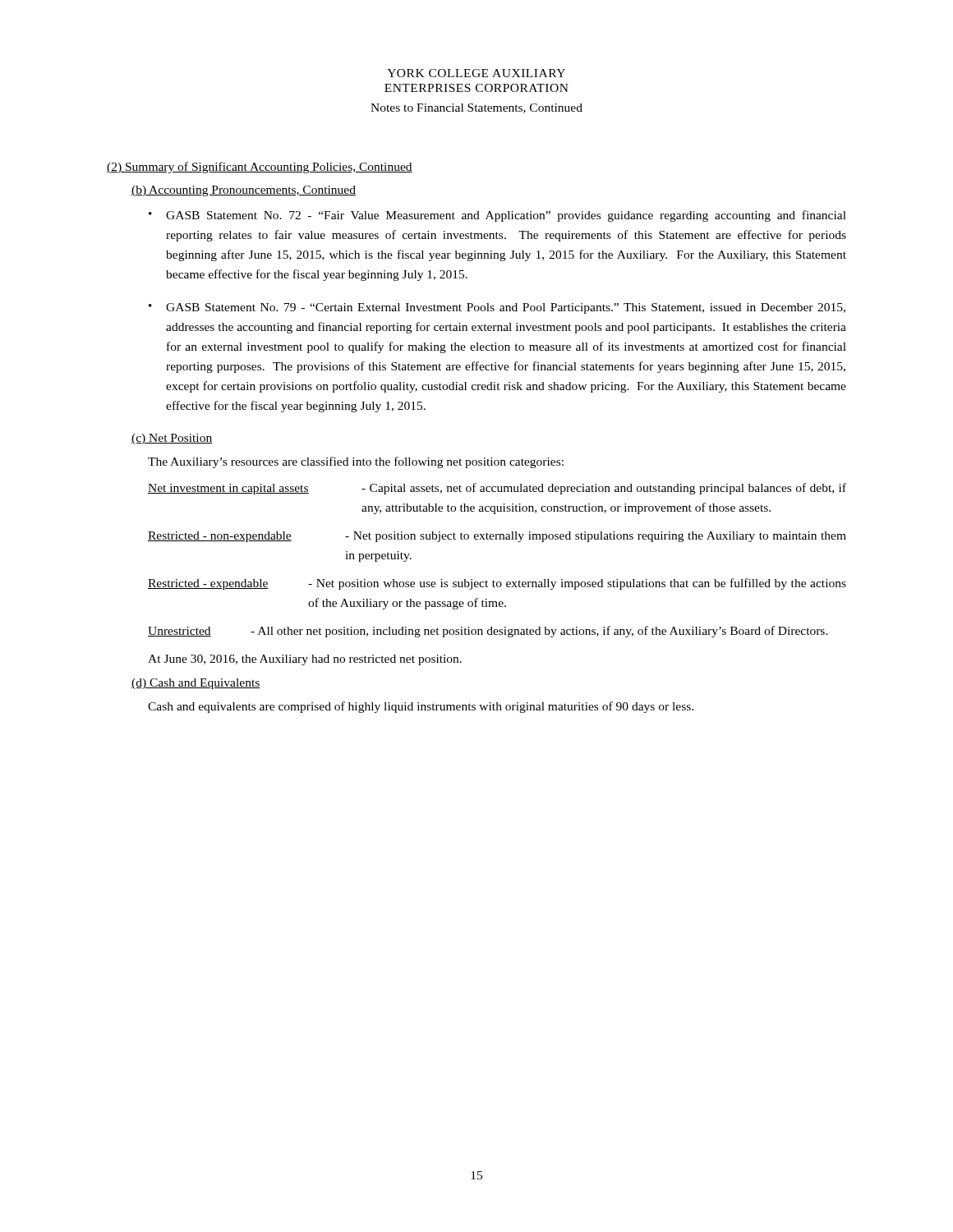Screen dimensions: 1232x953
Task: Locate the text starting "(c) Net Position"
Action: coord(172,437)
